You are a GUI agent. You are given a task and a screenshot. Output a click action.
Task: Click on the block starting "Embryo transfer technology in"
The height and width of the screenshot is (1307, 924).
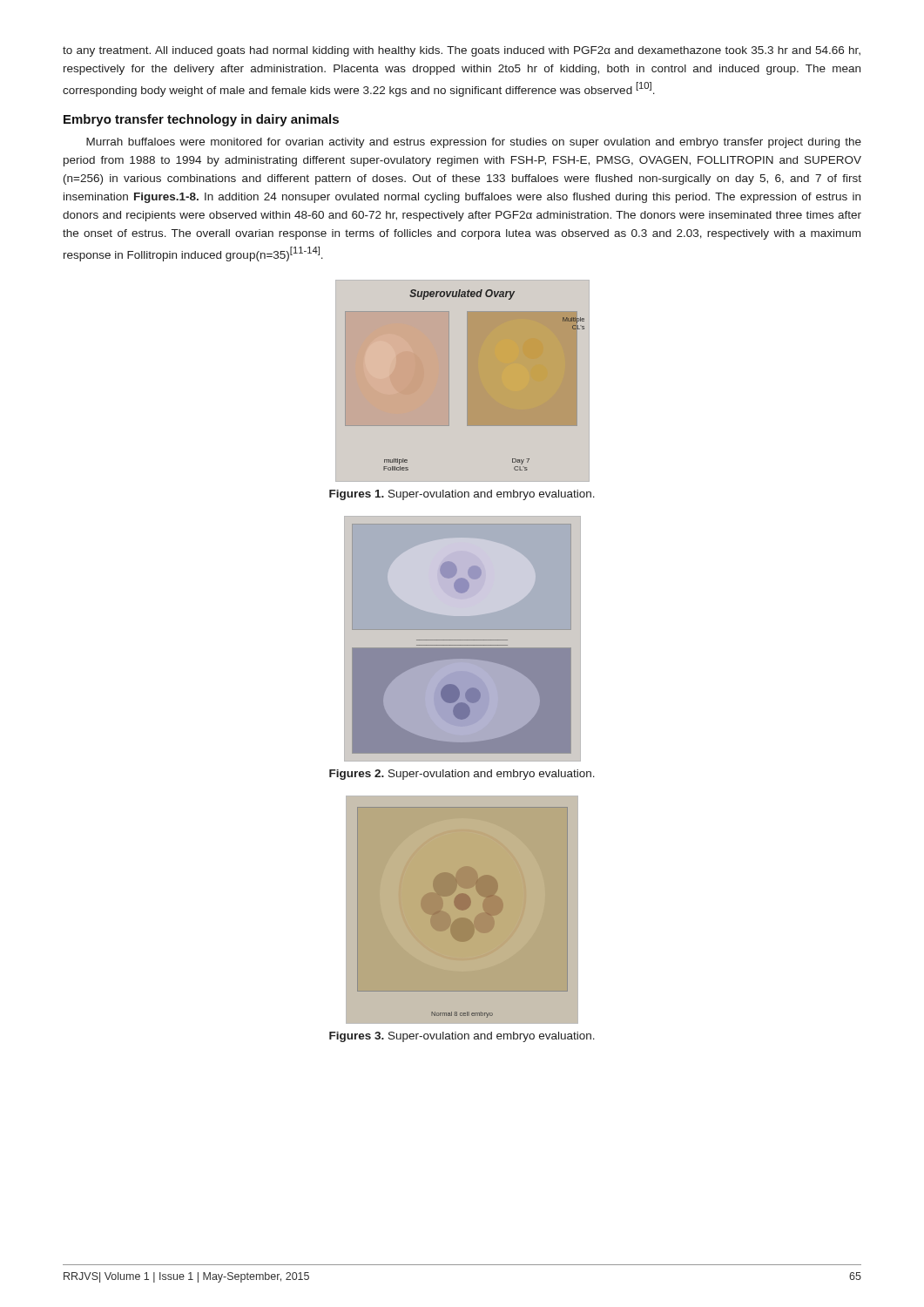[x=201, y=119]
